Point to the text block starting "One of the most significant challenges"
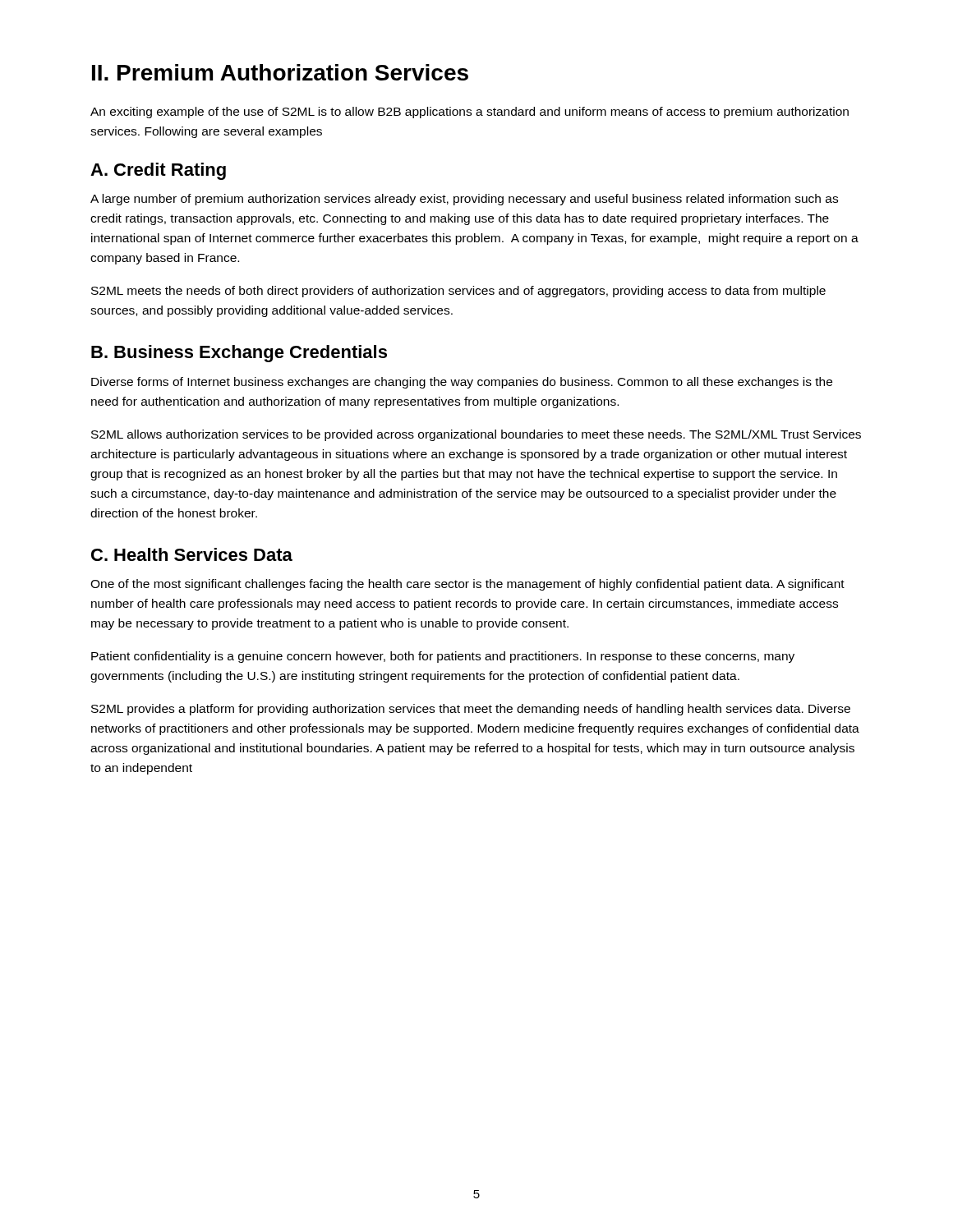953x1232 pixels. tap(467, 603)
